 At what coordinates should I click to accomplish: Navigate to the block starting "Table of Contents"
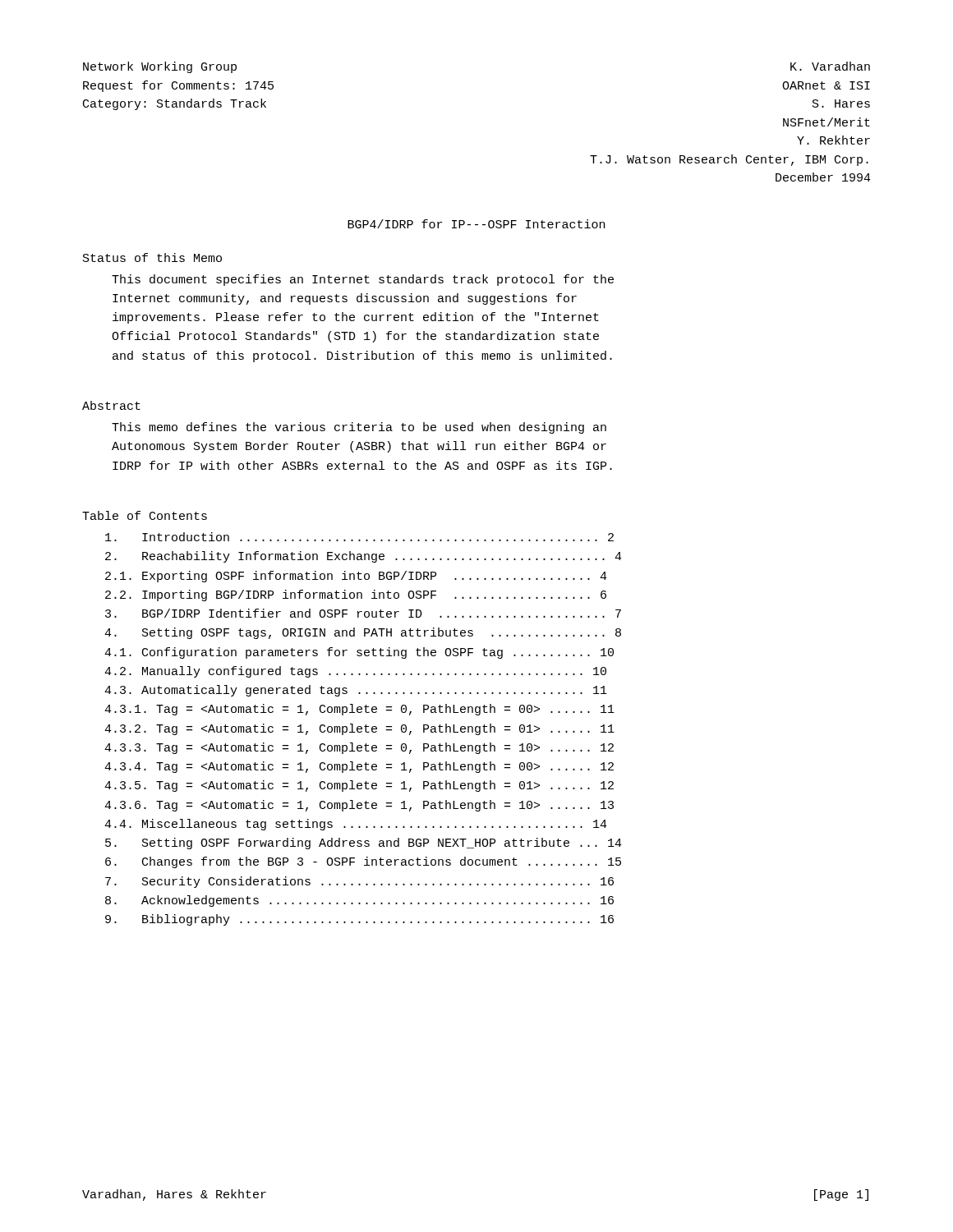[145, 517]
